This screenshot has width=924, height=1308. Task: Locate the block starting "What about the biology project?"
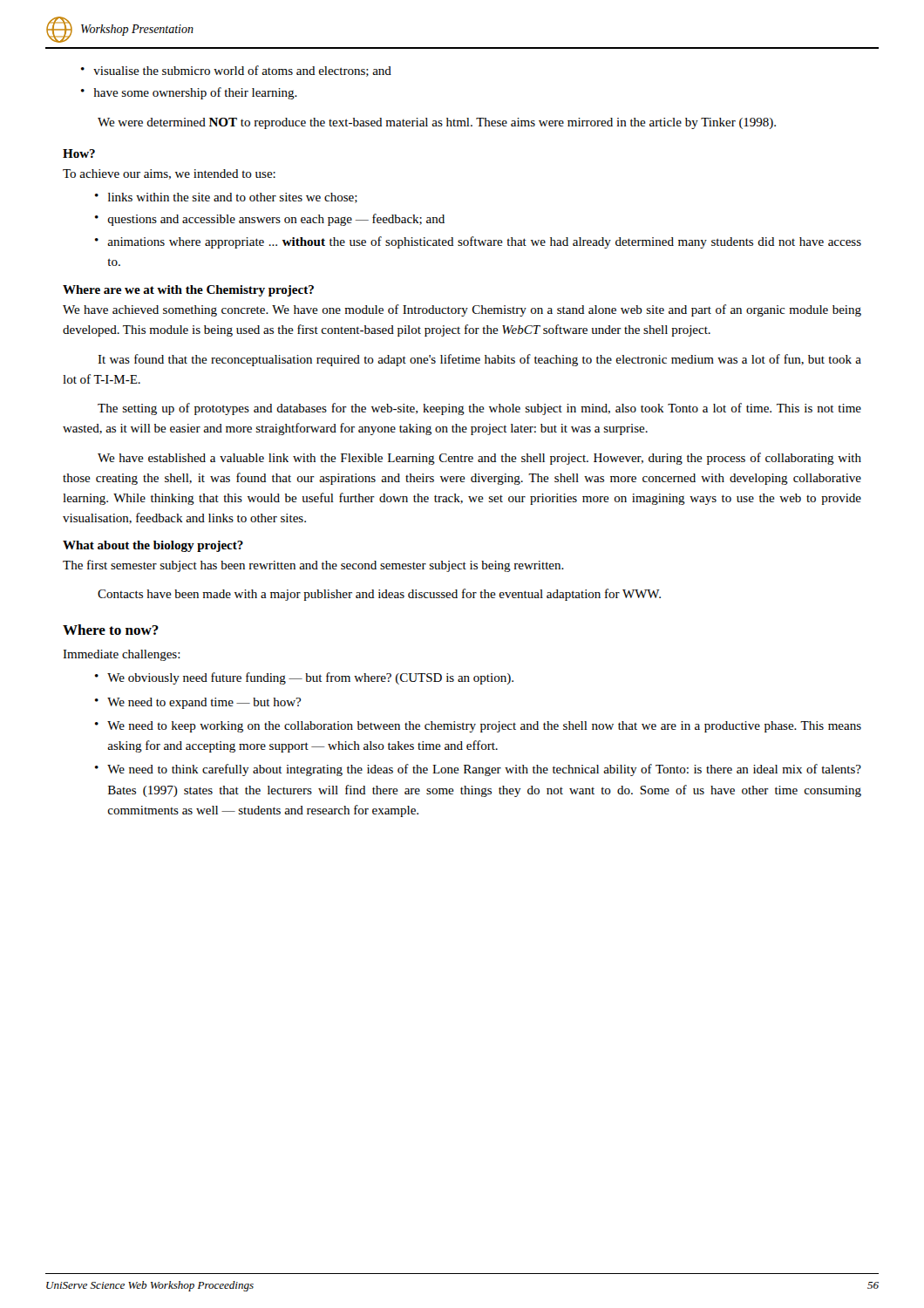pyautogui.click(x=153, y=545)
